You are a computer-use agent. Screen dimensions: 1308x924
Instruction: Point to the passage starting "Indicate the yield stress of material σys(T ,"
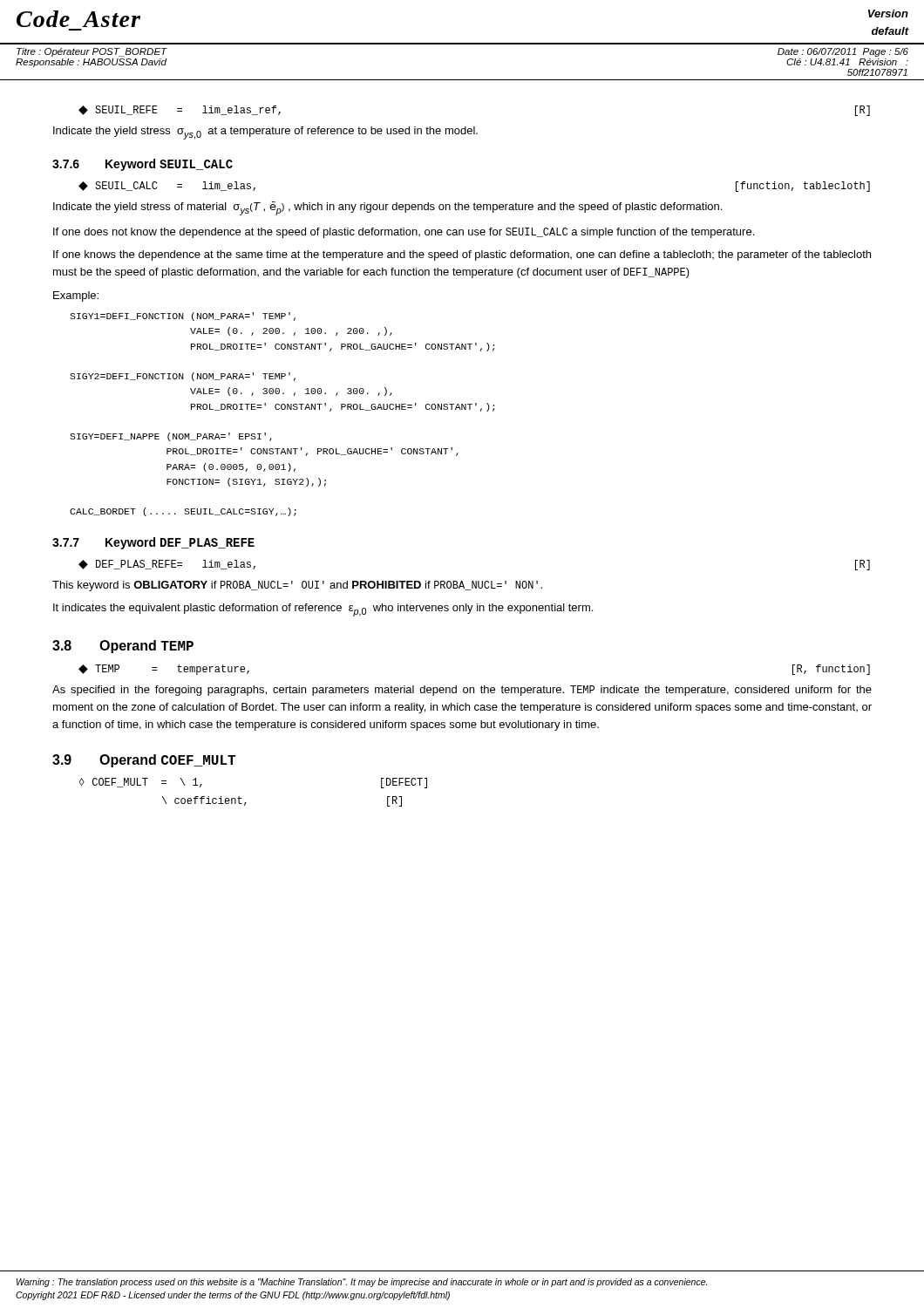462,240
